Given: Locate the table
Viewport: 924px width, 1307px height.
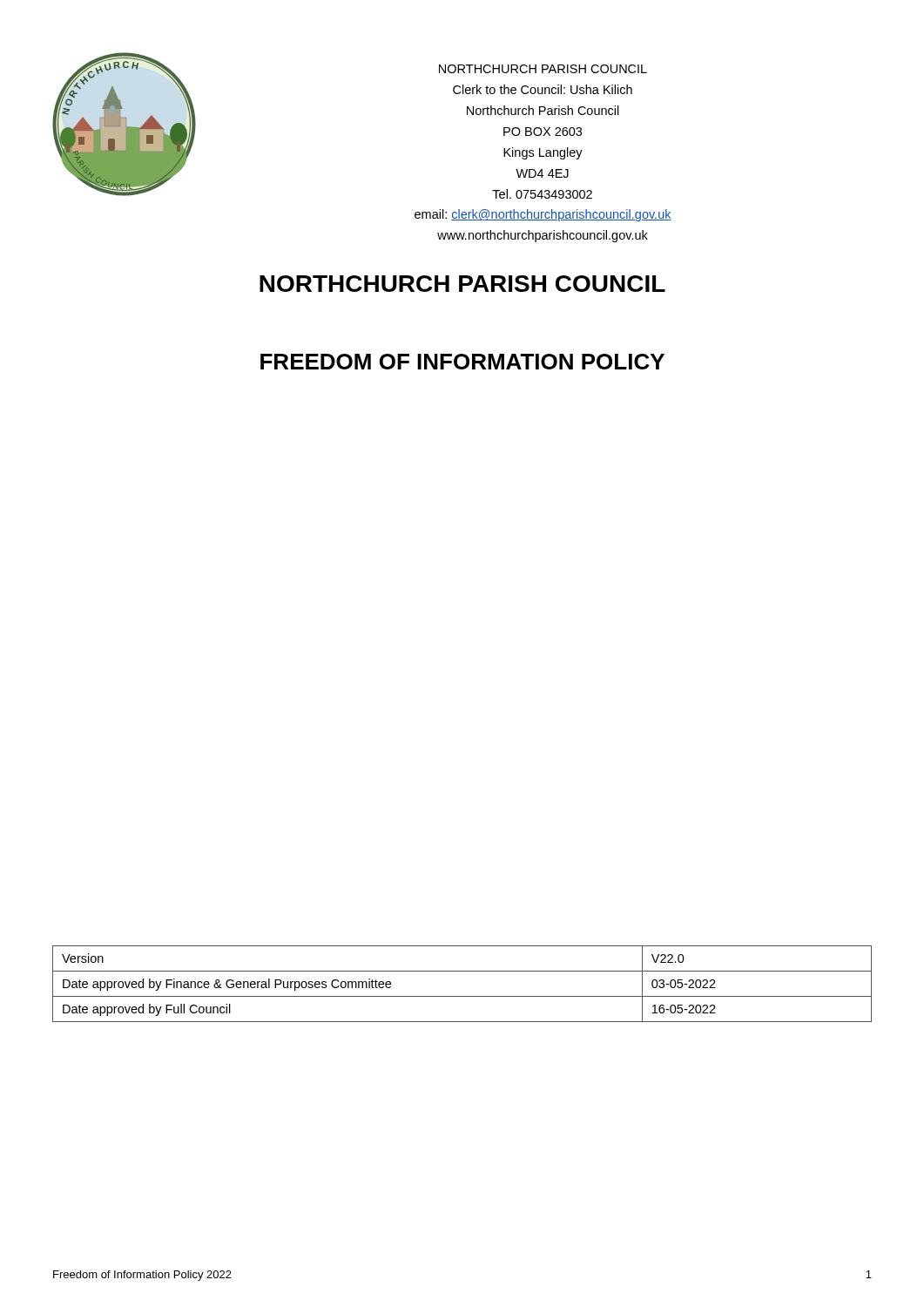Looking at the screenshot, I should coord(462,984).
